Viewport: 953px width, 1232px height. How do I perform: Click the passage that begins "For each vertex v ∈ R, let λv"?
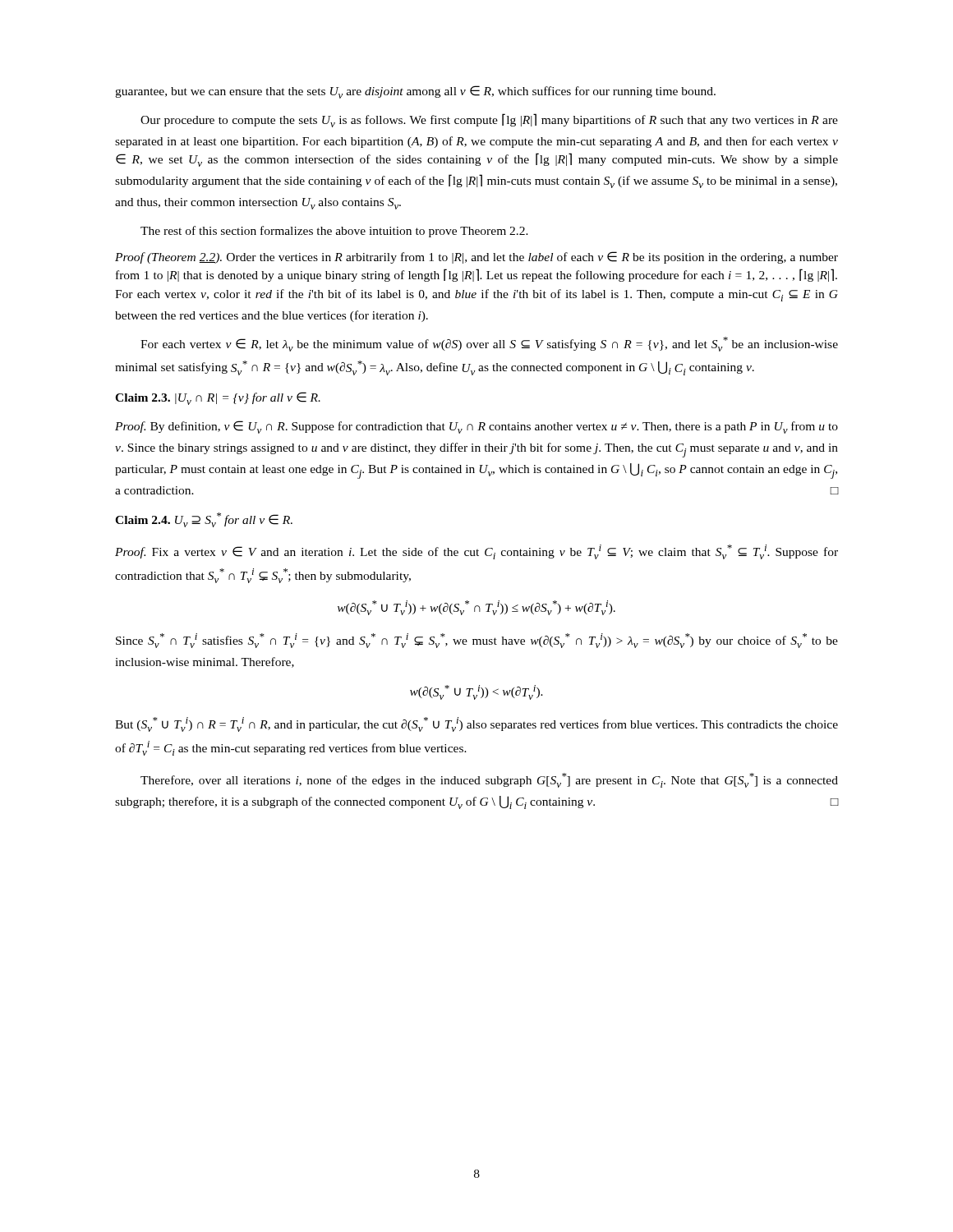point(476,356)
